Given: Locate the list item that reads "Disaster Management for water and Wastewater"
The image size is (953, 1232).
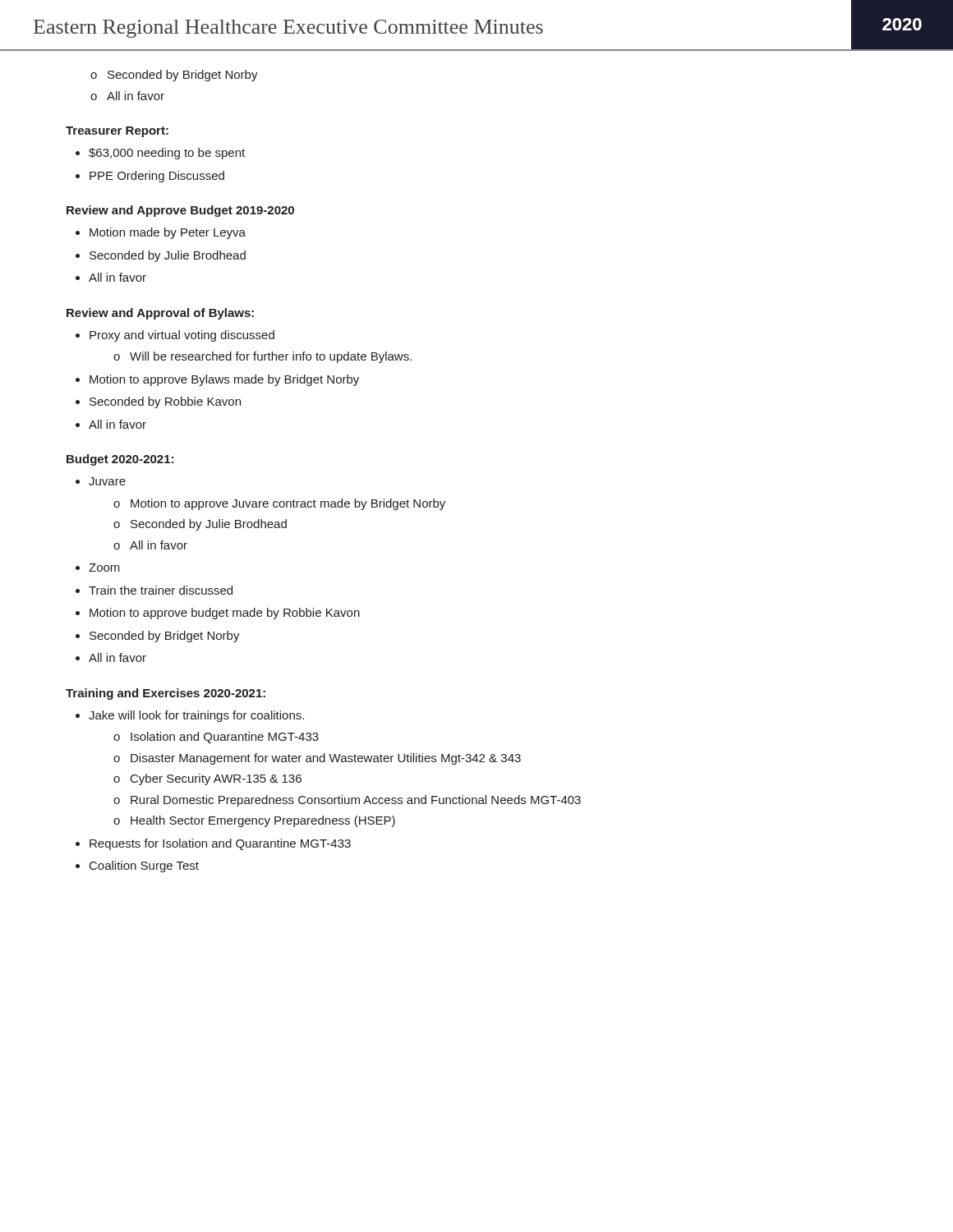Looking at the screenshot, I should 509,758.
